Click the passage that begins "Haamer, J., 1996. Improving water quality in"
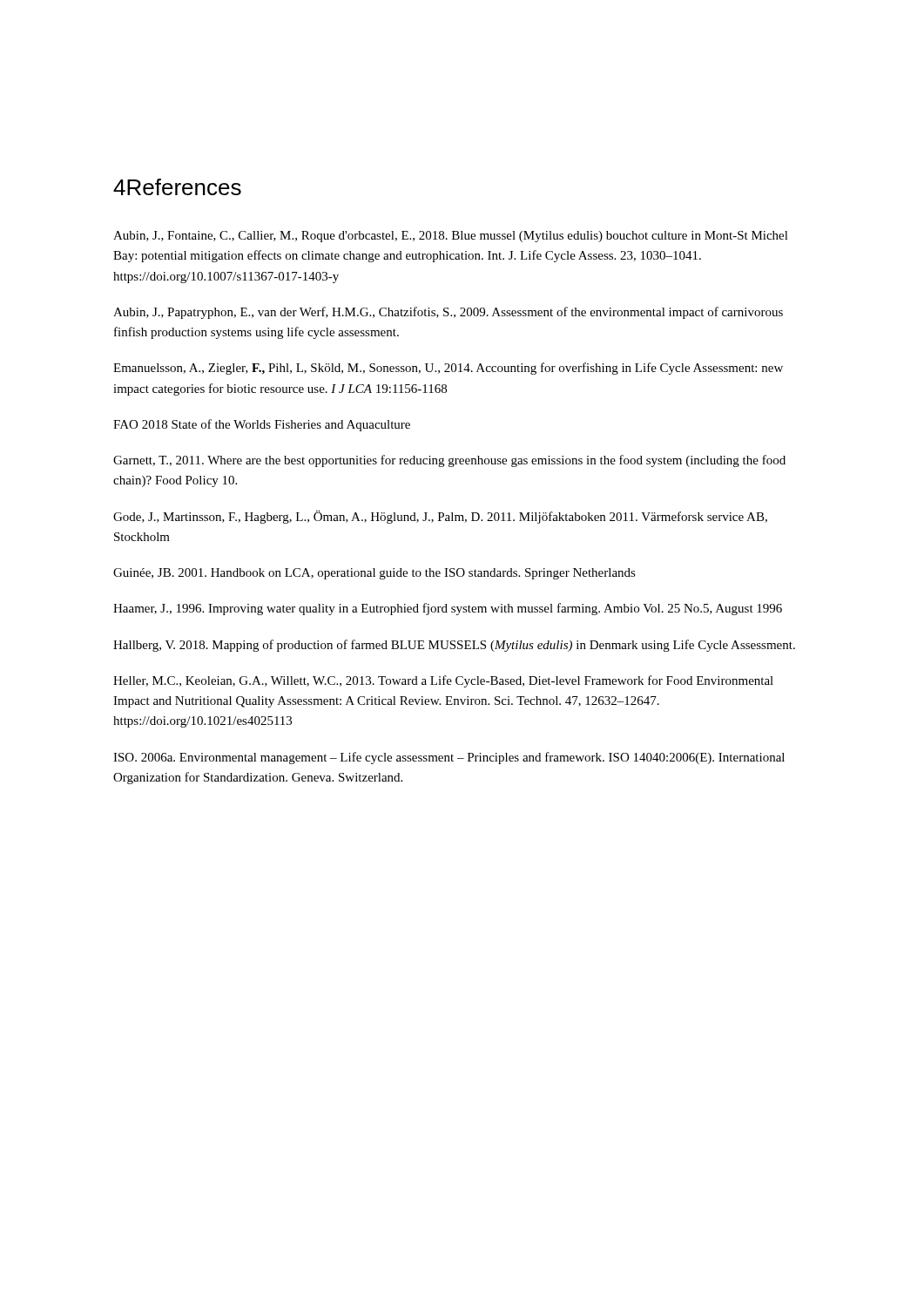The height and width of the screenshot is (1307, 924). [x=448, y=608]
